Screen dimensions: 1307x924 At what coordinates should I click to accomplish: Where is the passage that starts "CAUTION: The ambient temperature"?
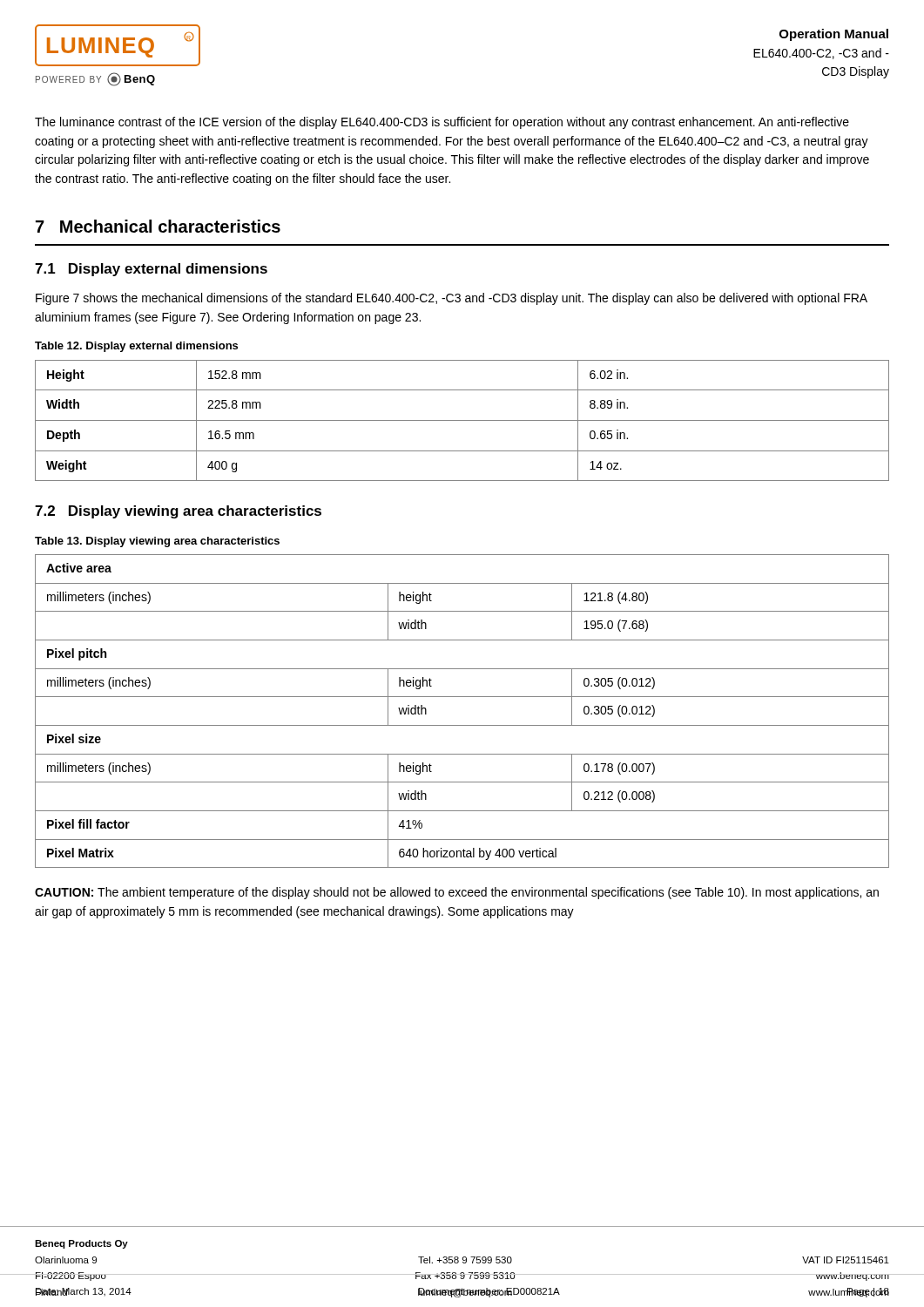pos(457,902)
